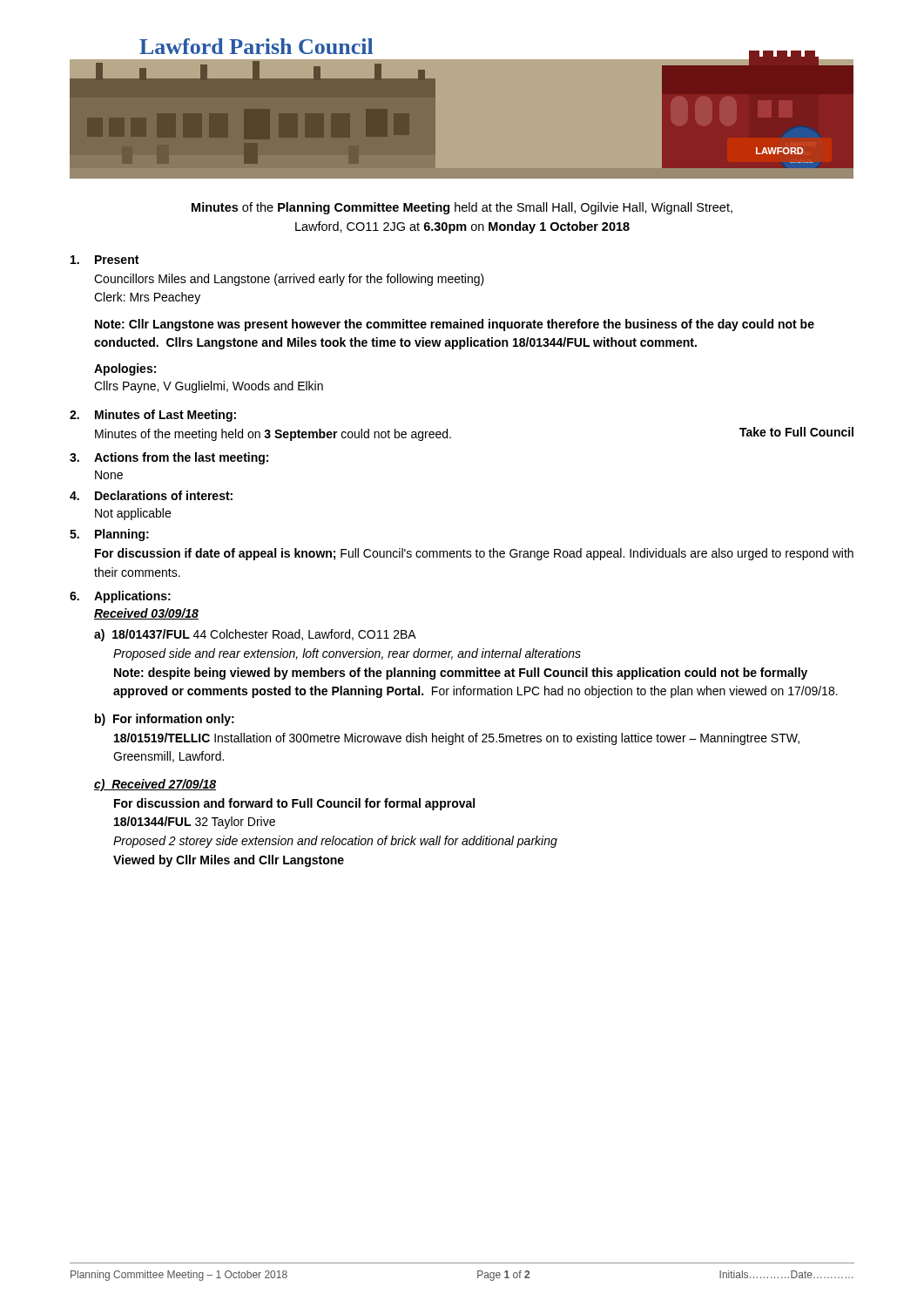Point to the block beginning "a) 18/01437/FUL 44 Colchester Road, Lawford, CO11 2BA"
The height and width of the screenshot is (1307, 924).
474,665
